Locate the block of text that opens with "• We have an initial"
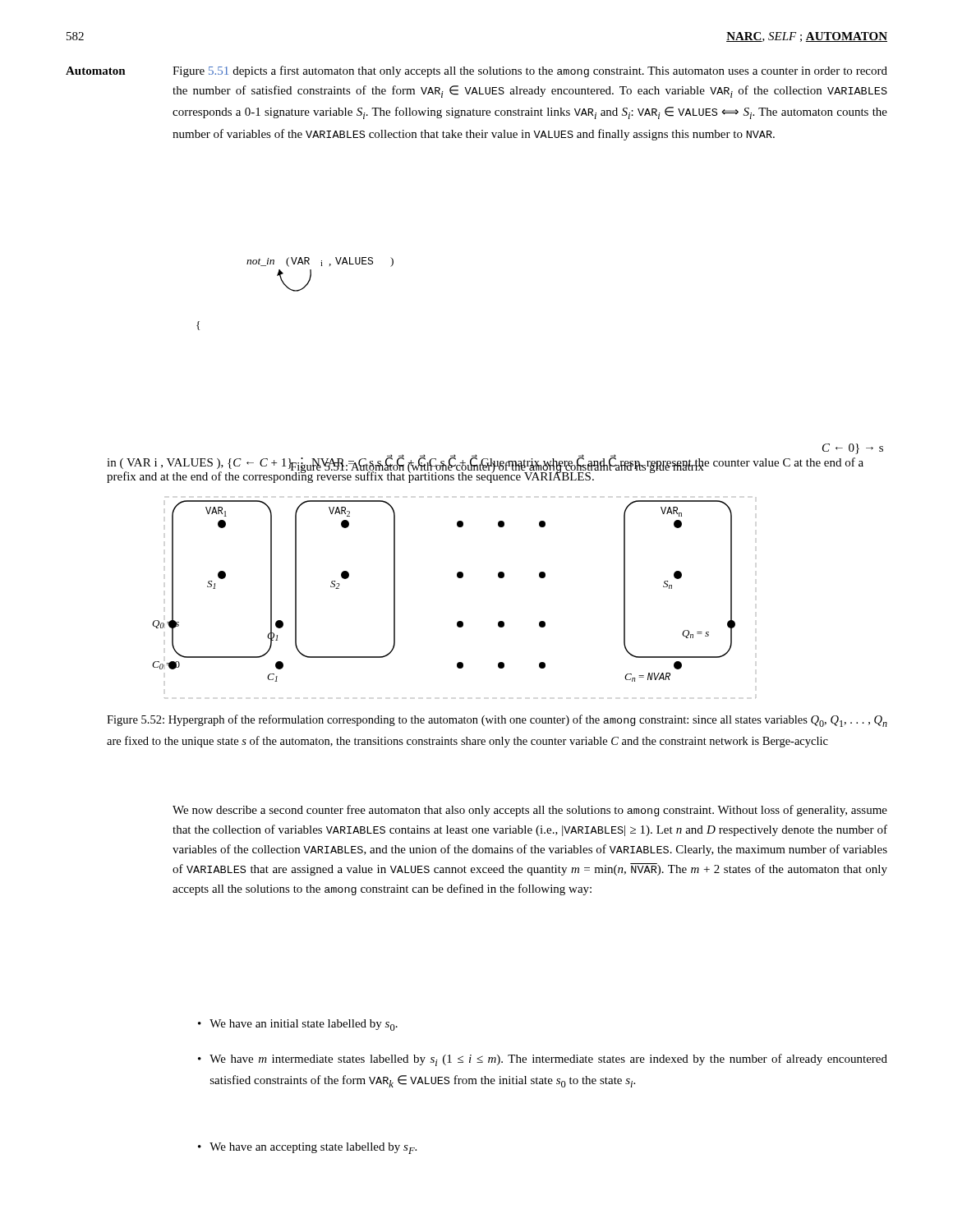 click(298, 1025)
